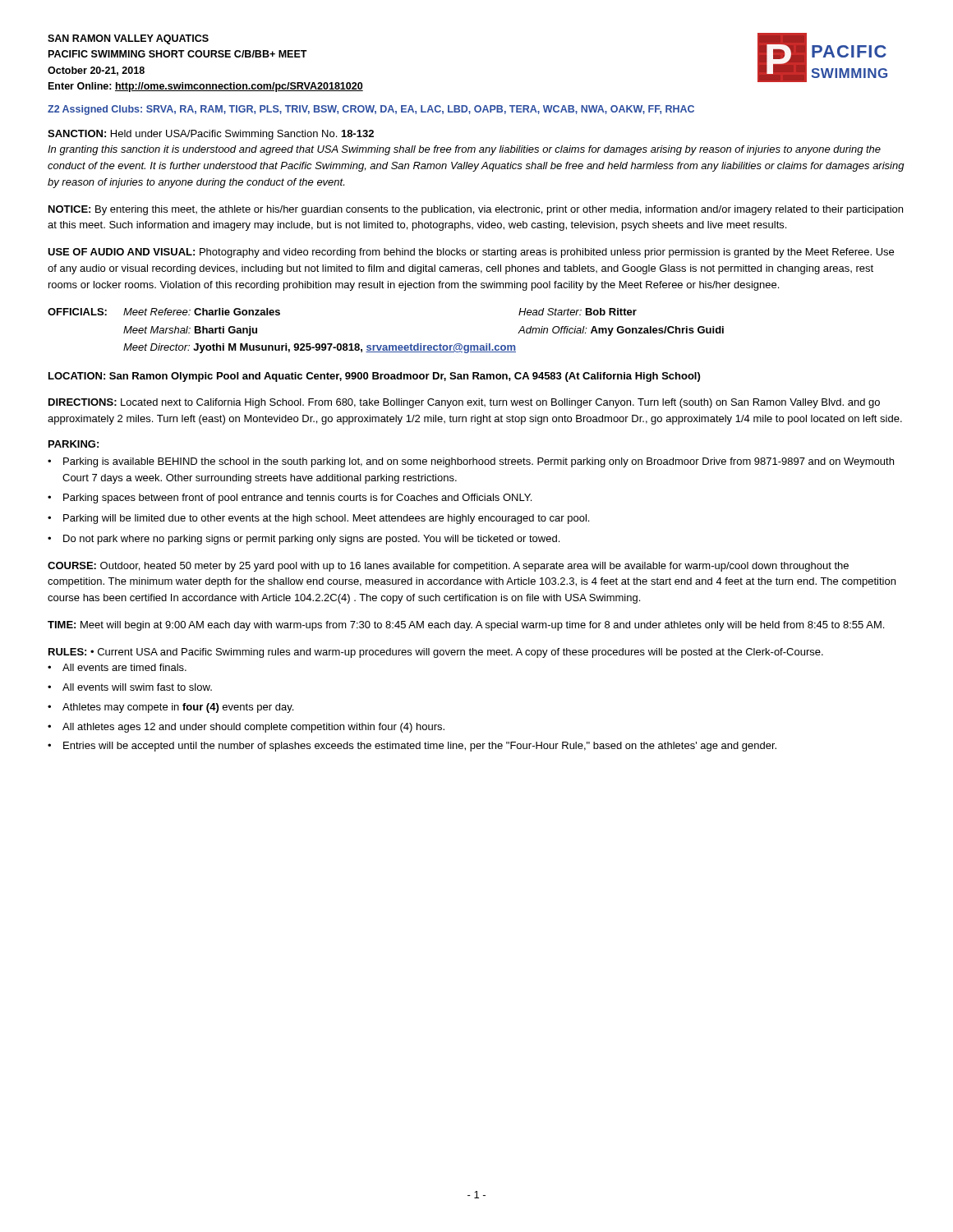This screenshot has height=1232, width=953.
Task: Locate the list item containing "Parking spaces between front of pool entrance"
Action: click(x=298, y=498)
